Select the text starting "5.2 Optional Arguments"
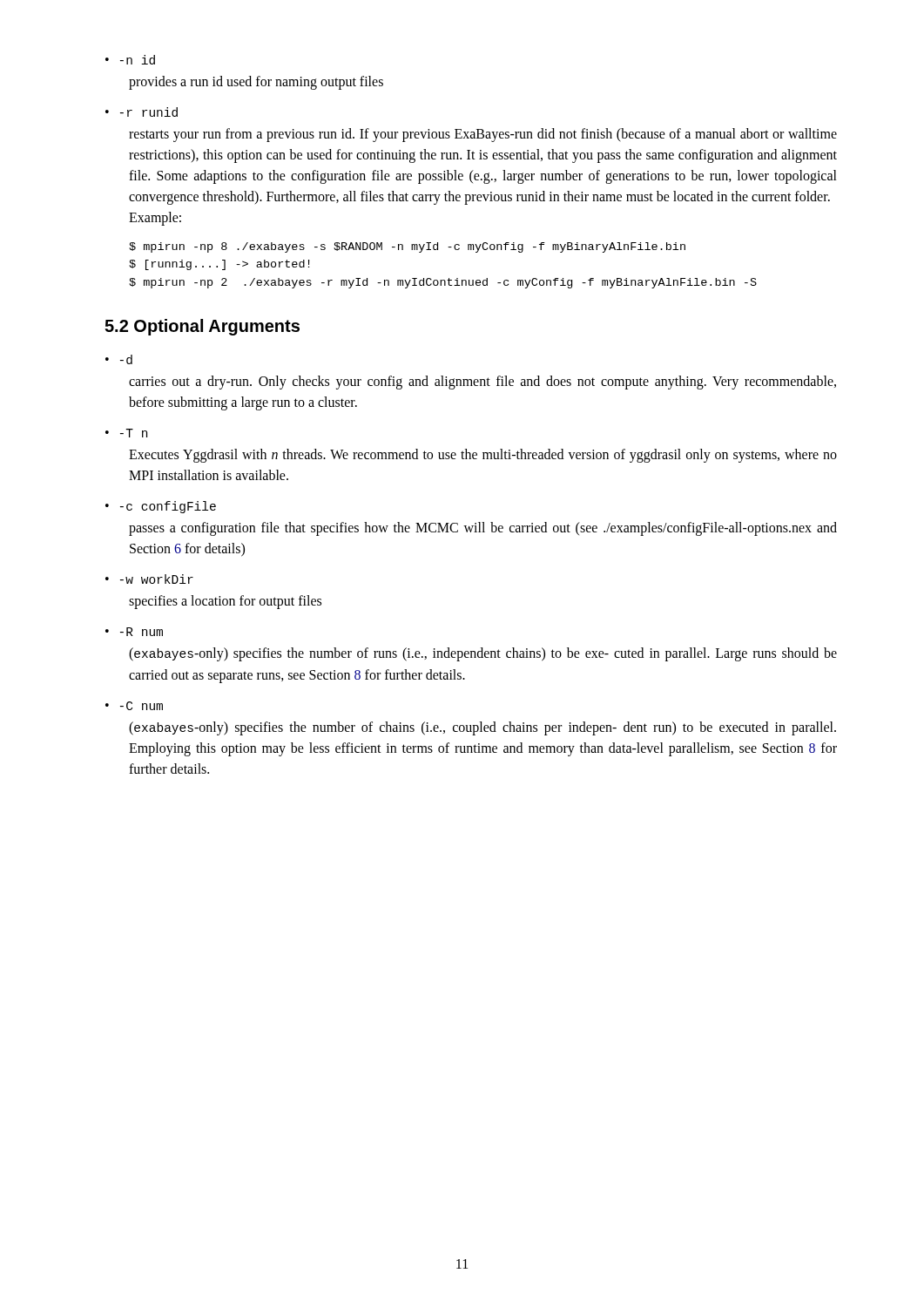Viewport: 924px width, 1307px height. (202, 326)
